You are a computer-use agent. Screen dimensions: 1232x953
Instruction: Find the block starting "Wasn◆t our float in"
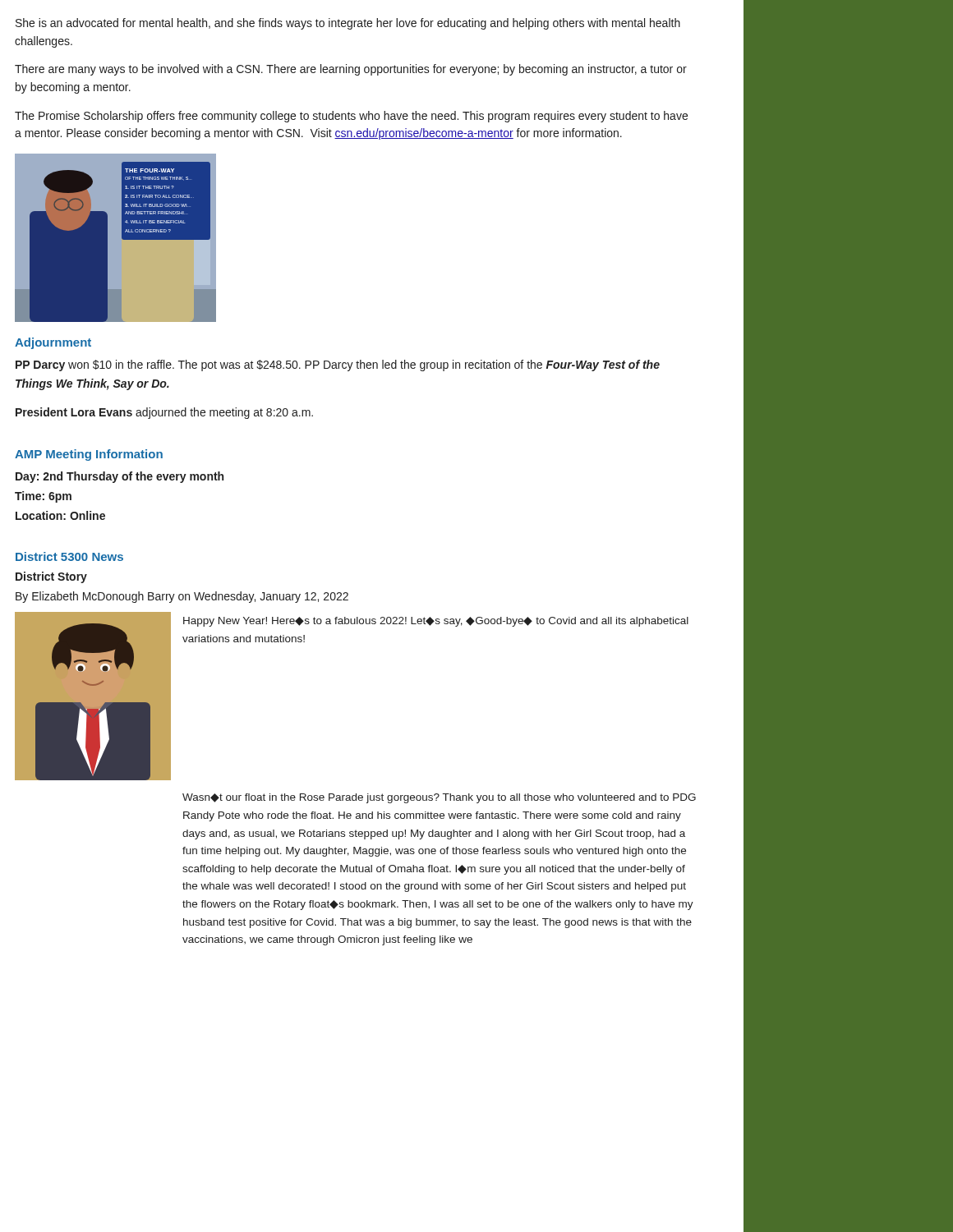pyautogui.click(x=439, y=868)
